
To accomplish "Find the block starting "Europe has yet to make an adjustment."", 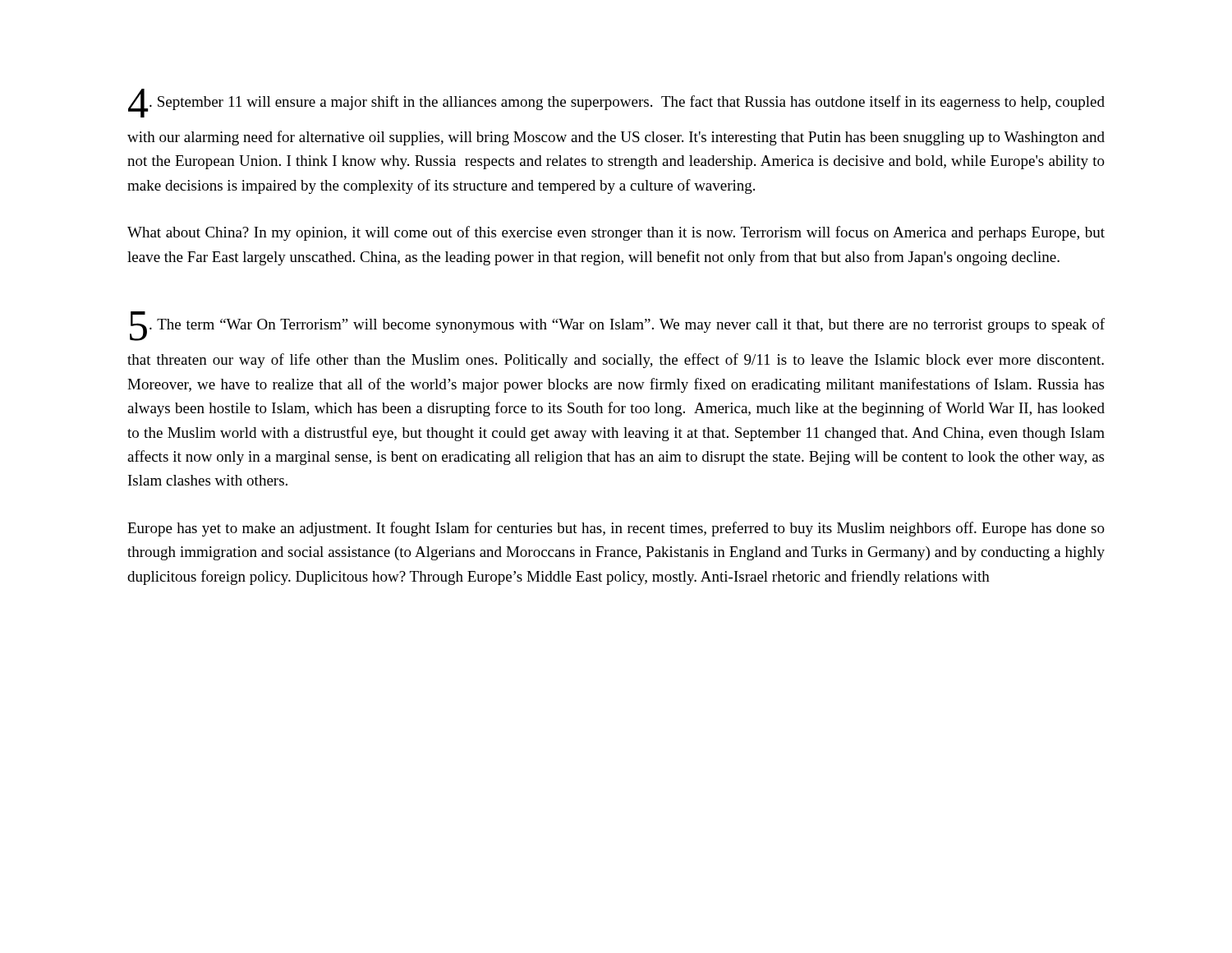I will 616,552.
